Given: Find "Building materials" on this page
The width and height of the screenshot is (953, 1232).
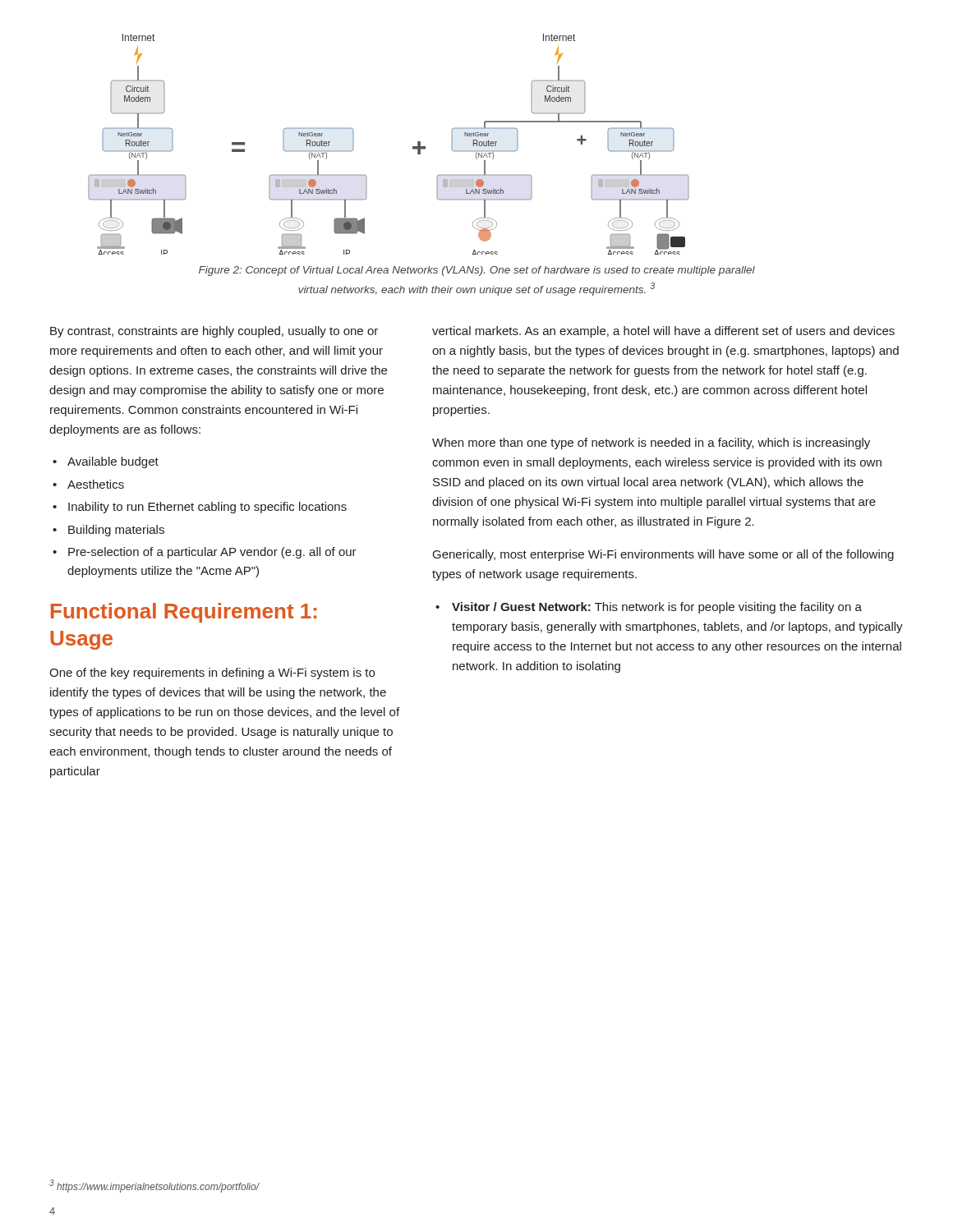Looking at the screenshot, I should click(116, 529).
